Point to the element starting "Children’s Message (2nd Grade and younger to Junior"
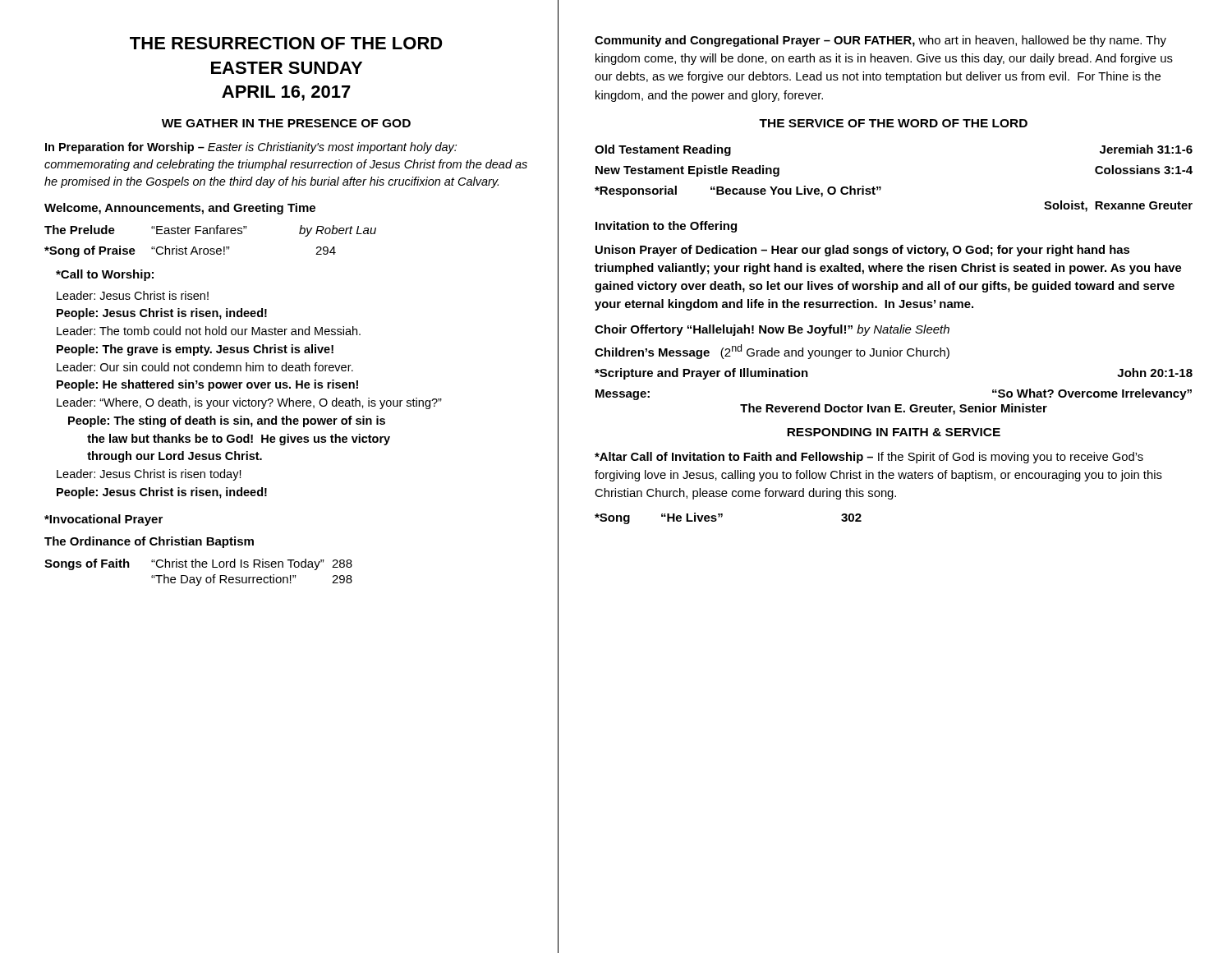1232x953 pixels. [x=772, y=350]
